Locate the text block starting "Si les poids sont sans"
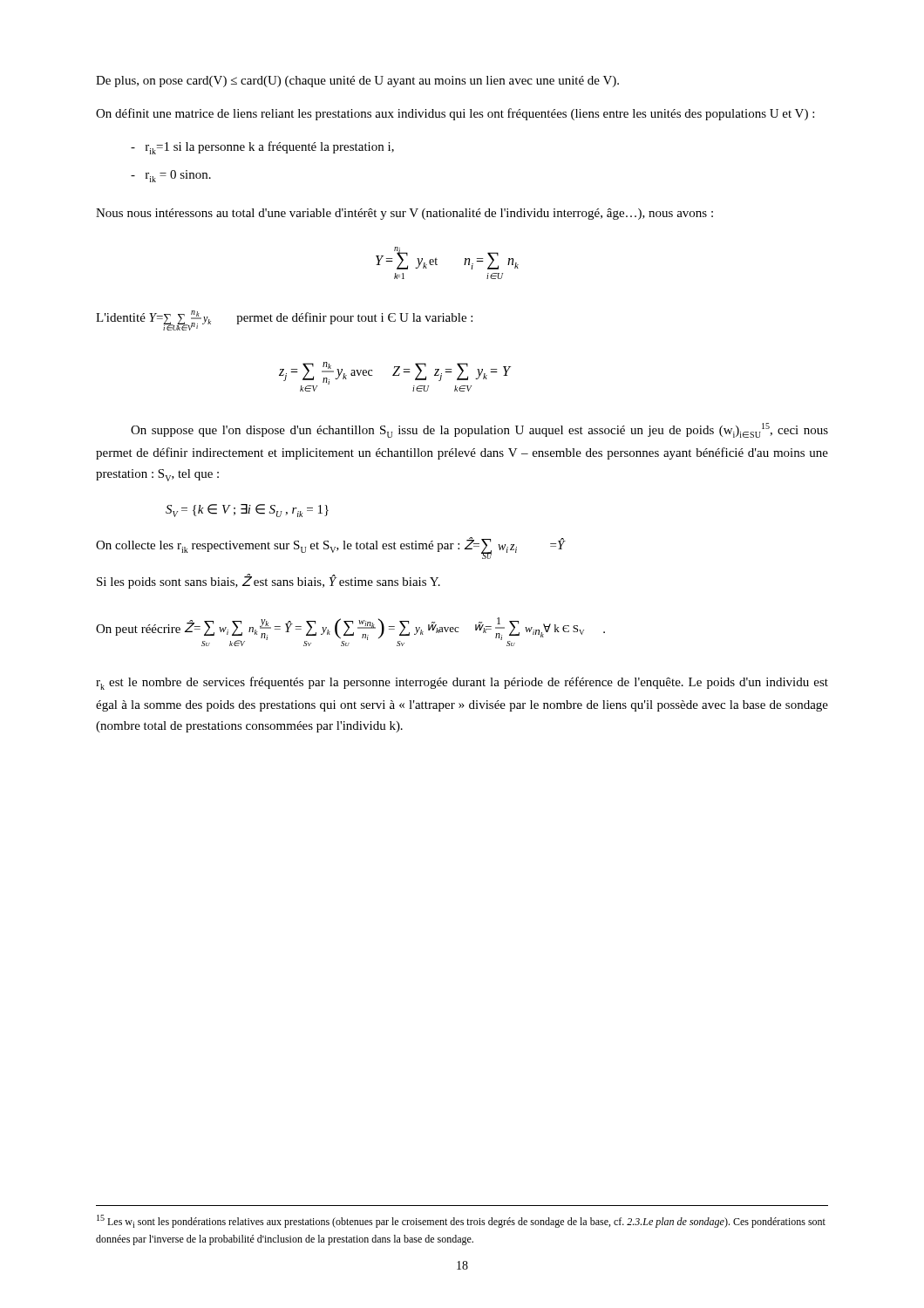Viewport: 924px width, 1308px height. click(268, 582)
